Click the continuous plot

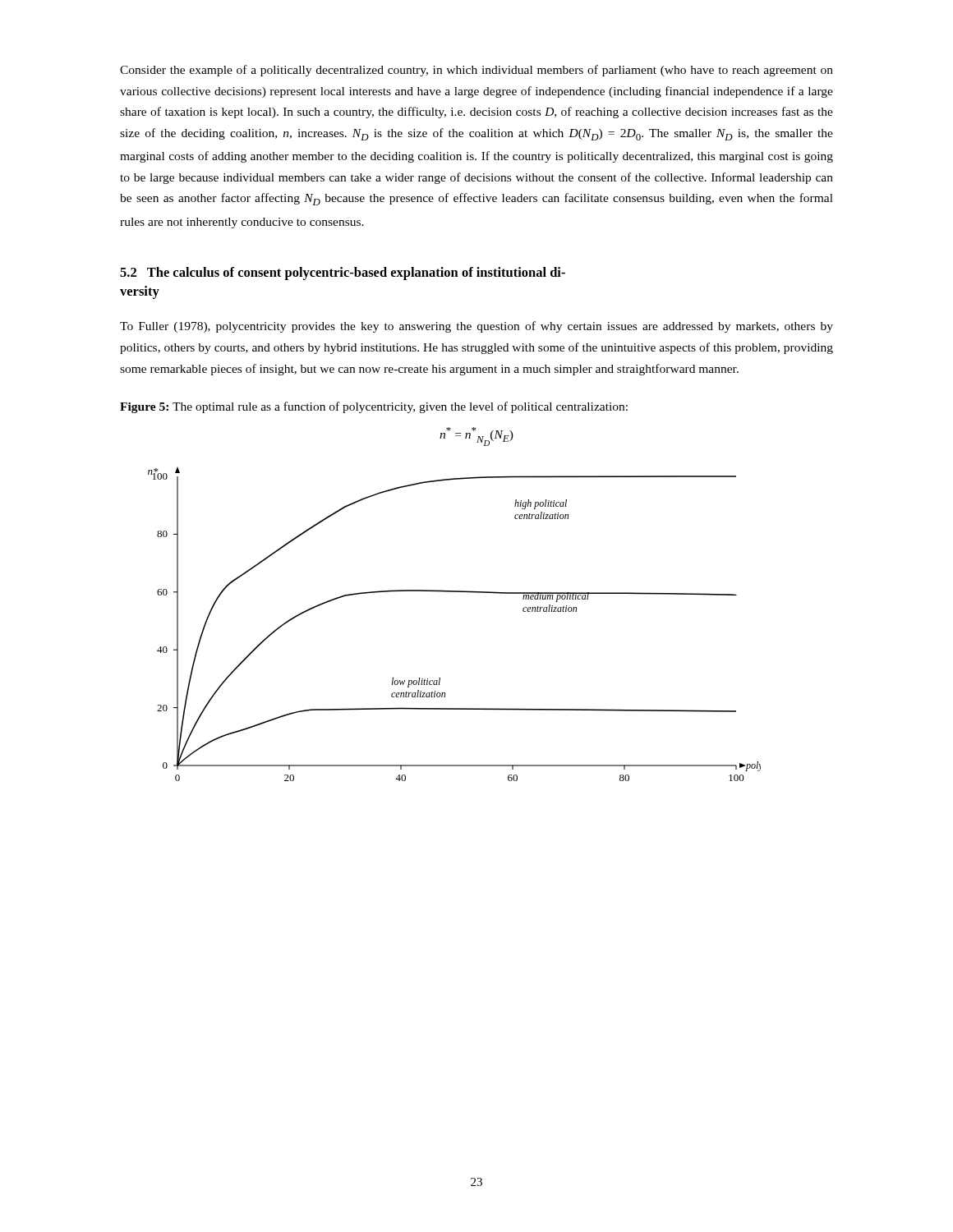tap(476, 636)
